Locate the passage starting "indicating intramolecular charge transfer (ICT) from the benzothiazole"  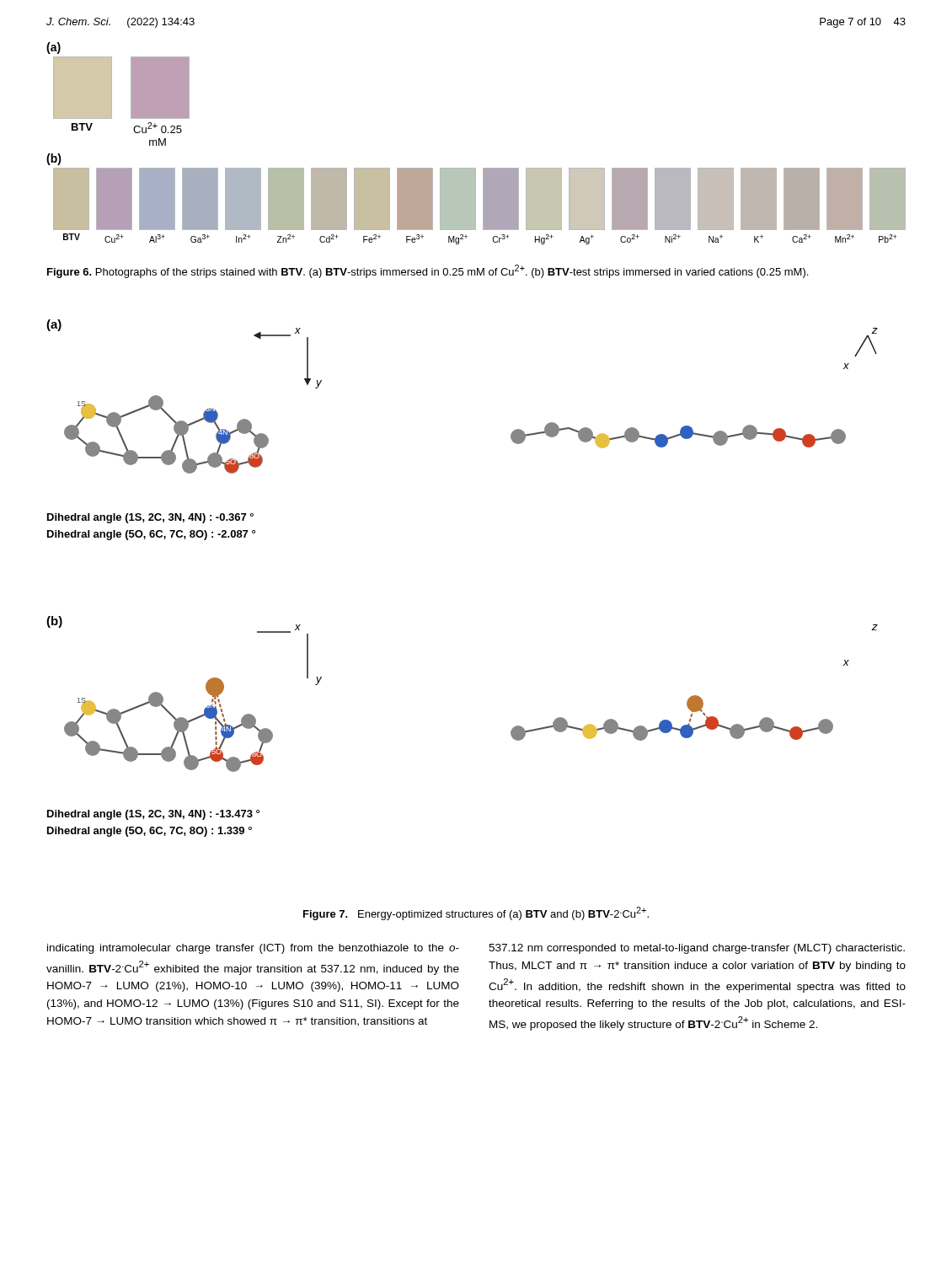click(253, 984)
